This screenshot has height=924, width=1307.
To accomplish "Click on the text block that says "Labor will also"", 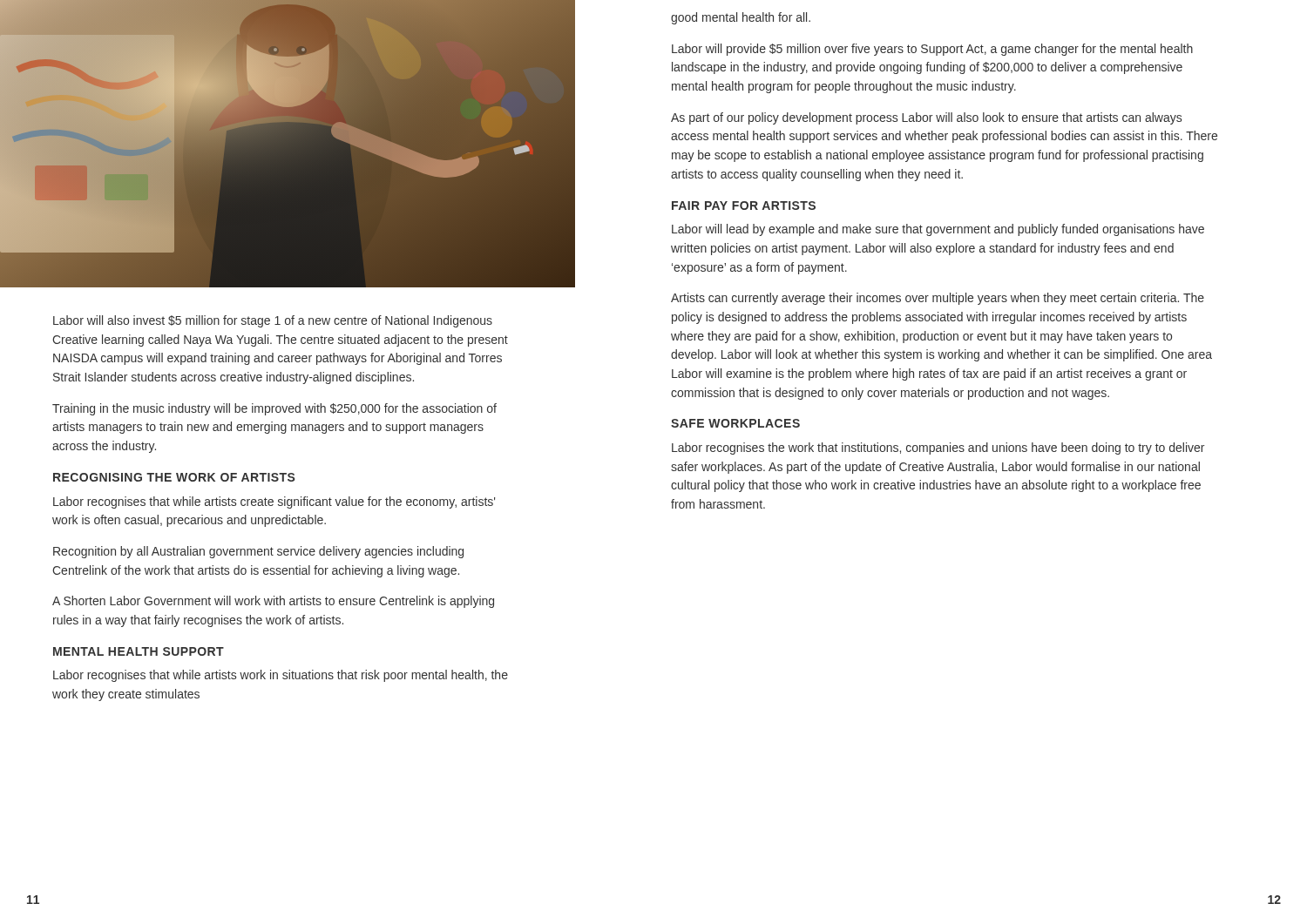I will point(288,350).
